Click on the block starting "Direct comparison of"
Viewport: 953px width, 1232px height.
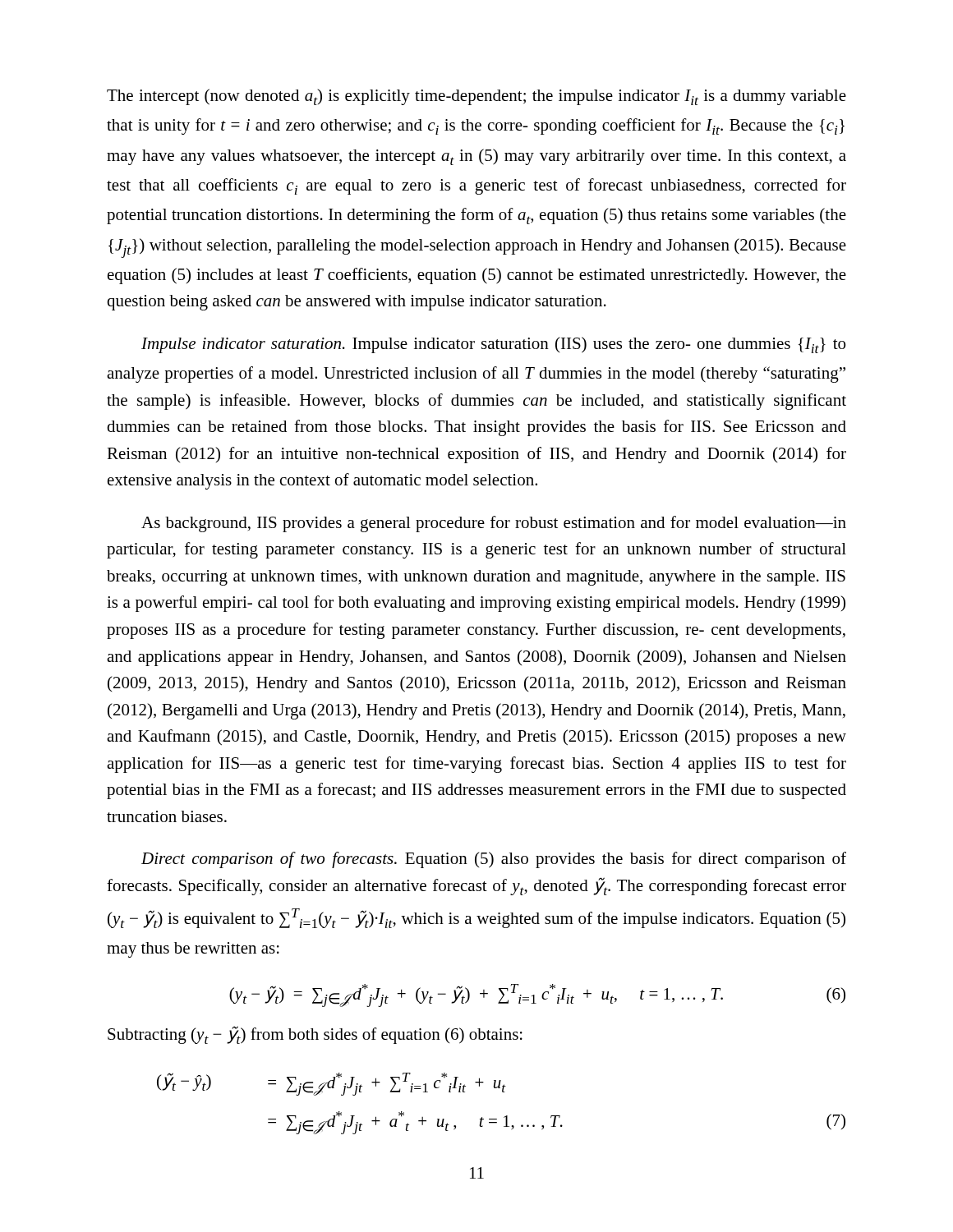coord(494,860)
